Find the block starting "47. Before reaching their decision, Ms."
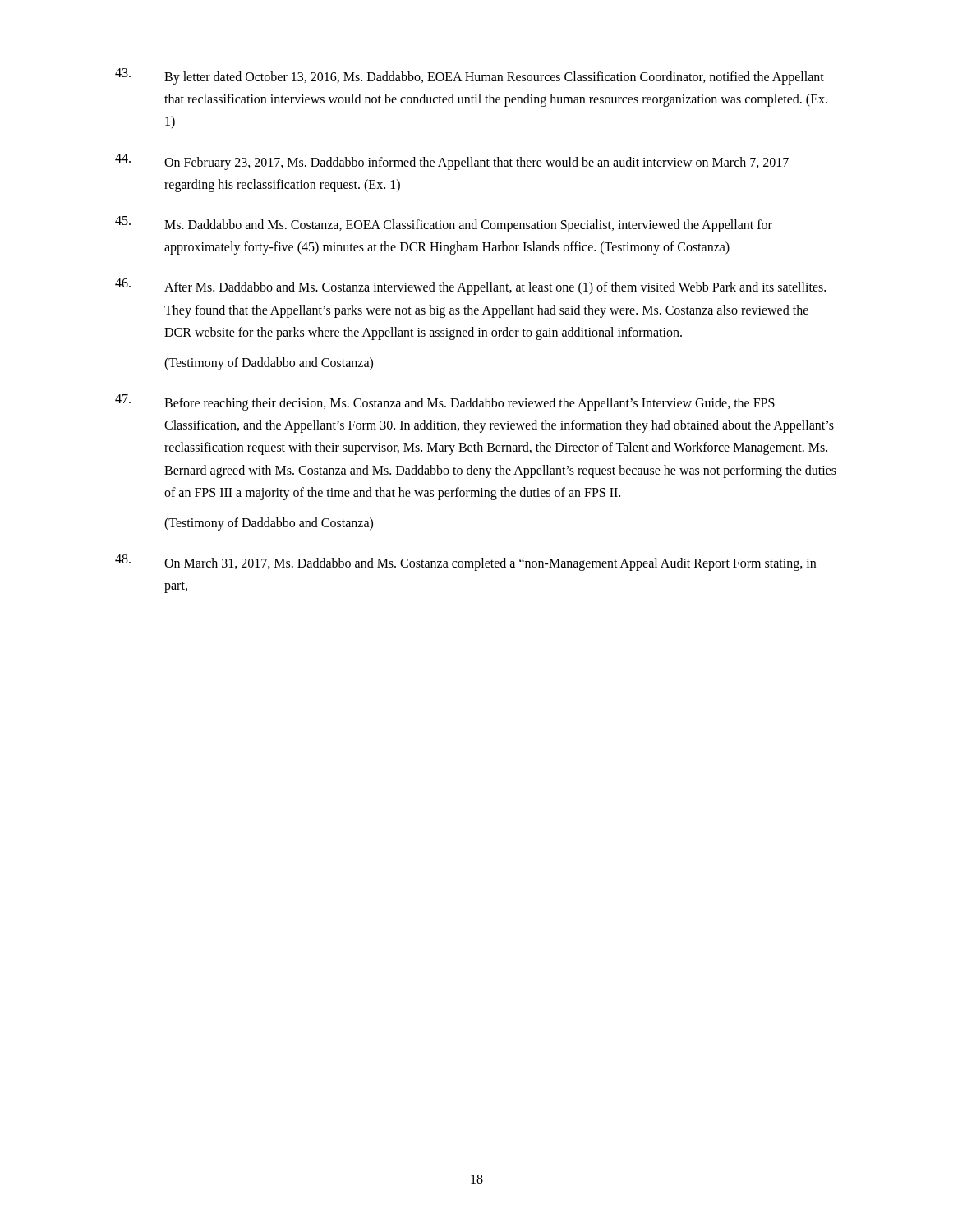This screenshot has height=1232, width=953. (476, 463)
